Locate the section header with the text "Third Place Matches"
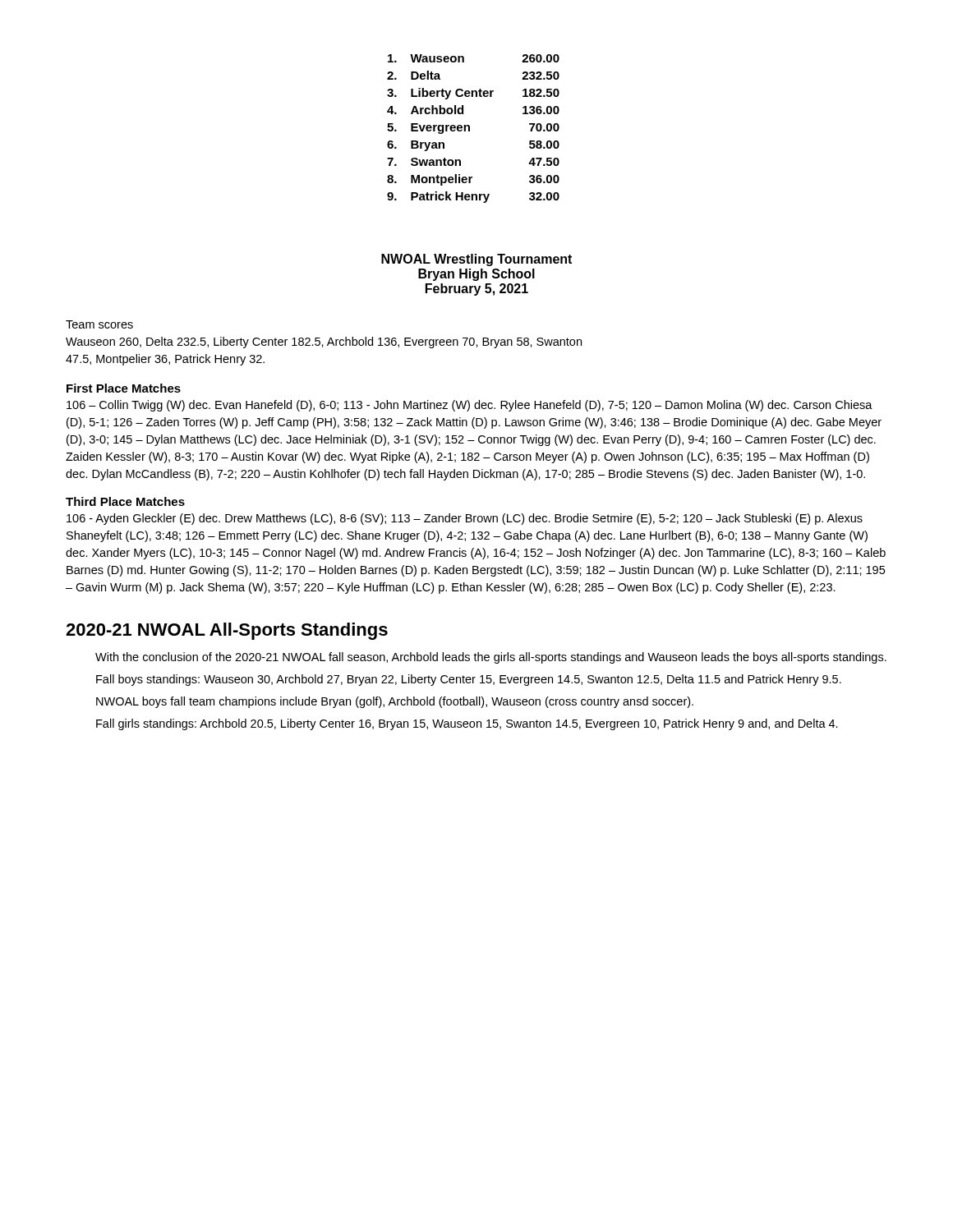 point(125,502)
